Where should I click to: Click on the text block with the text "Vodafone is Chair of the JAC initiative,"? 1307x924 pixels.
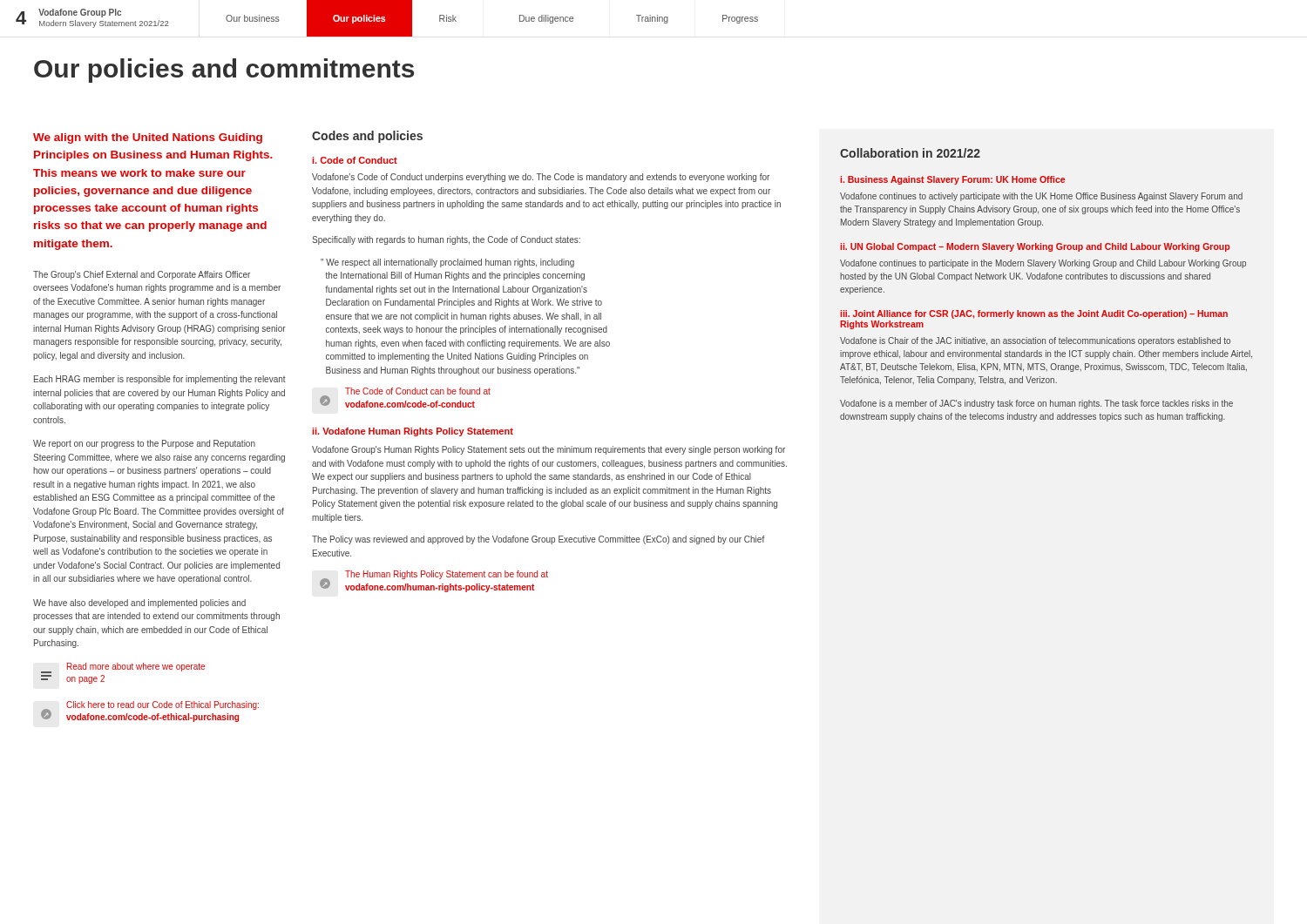(1046, 361)
